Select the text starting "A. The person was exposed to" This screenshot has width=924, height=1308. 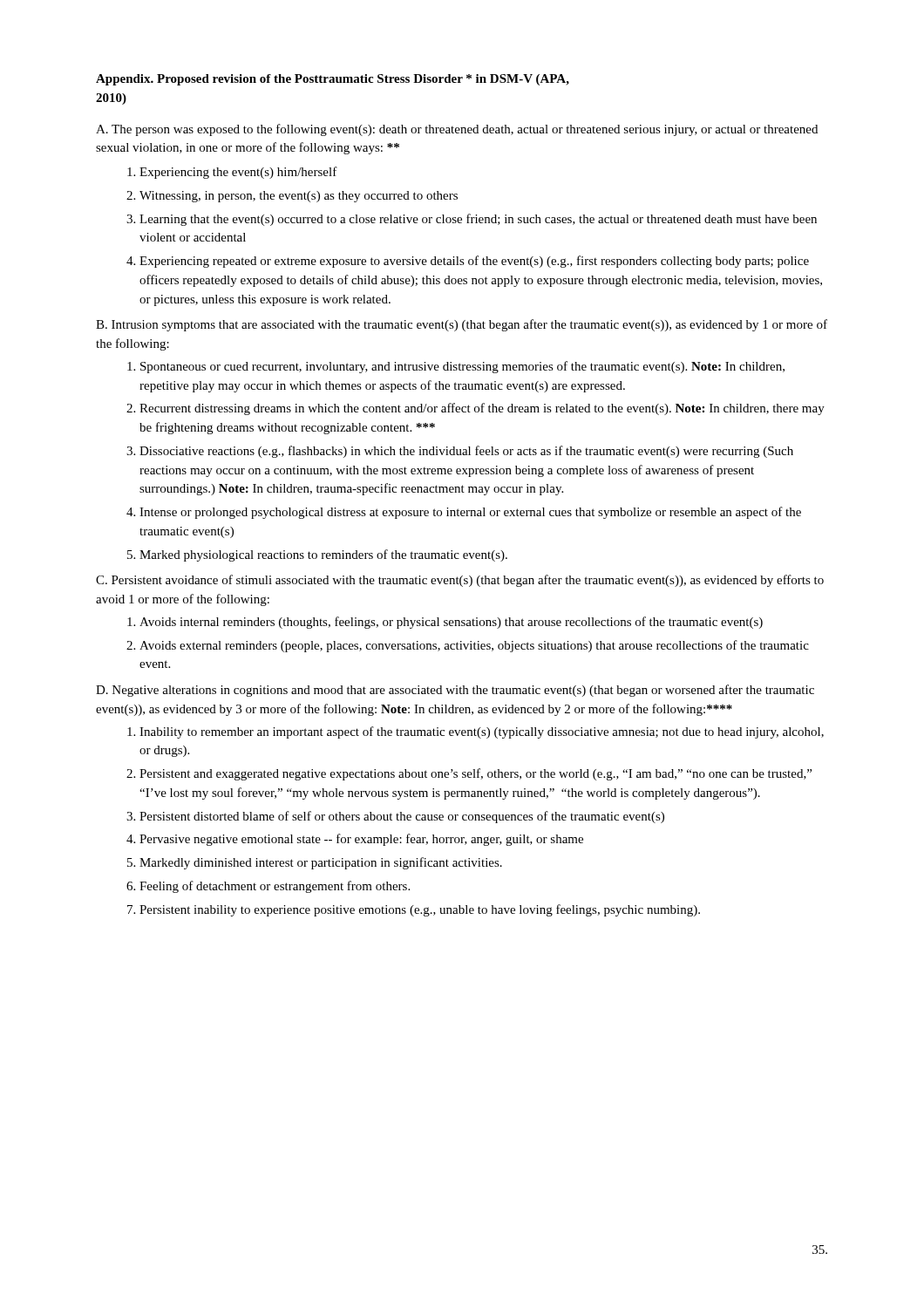coord(457,138)
